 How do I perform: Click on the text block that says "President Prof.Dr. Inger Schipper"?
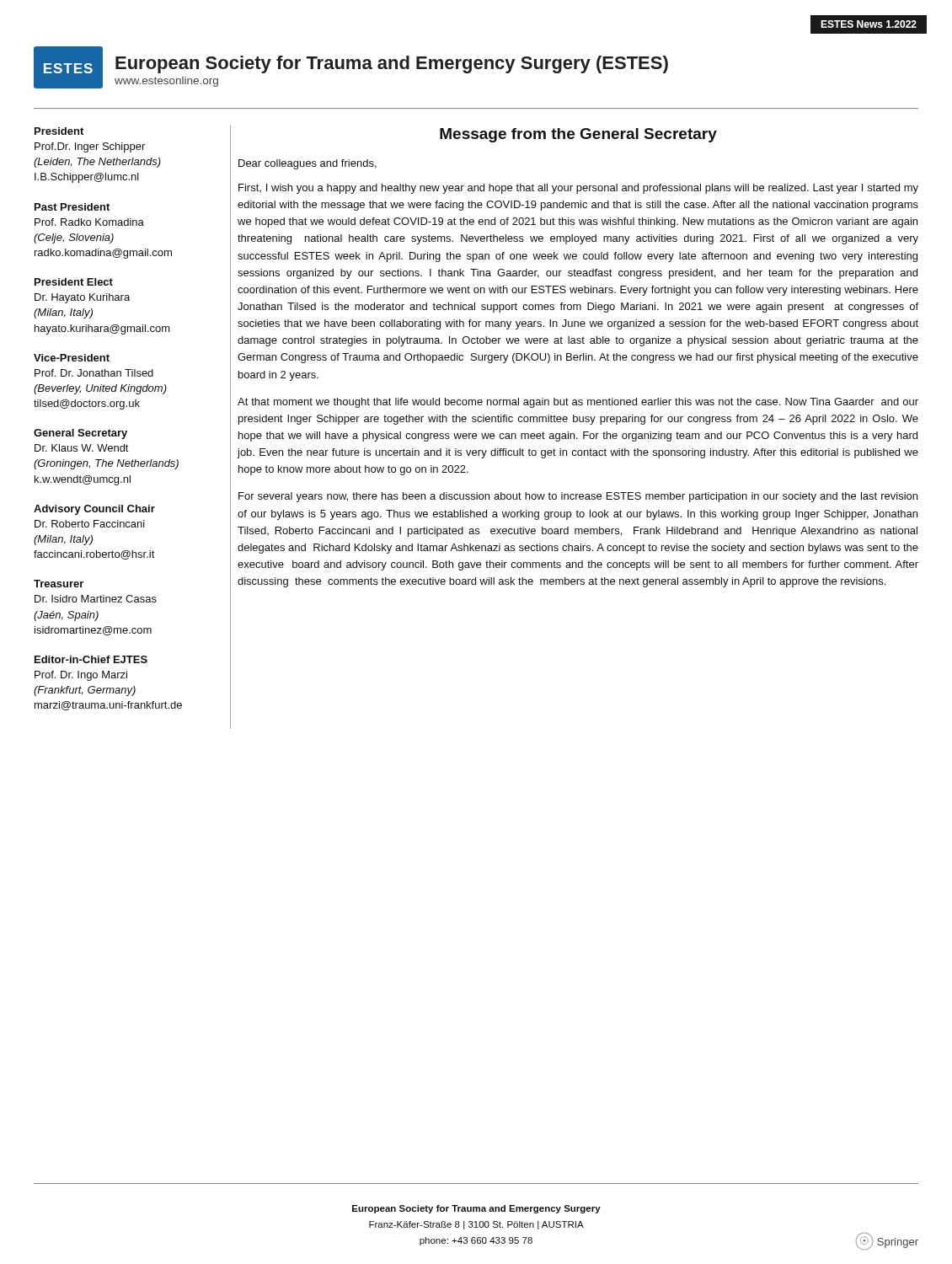pos(124,155)
